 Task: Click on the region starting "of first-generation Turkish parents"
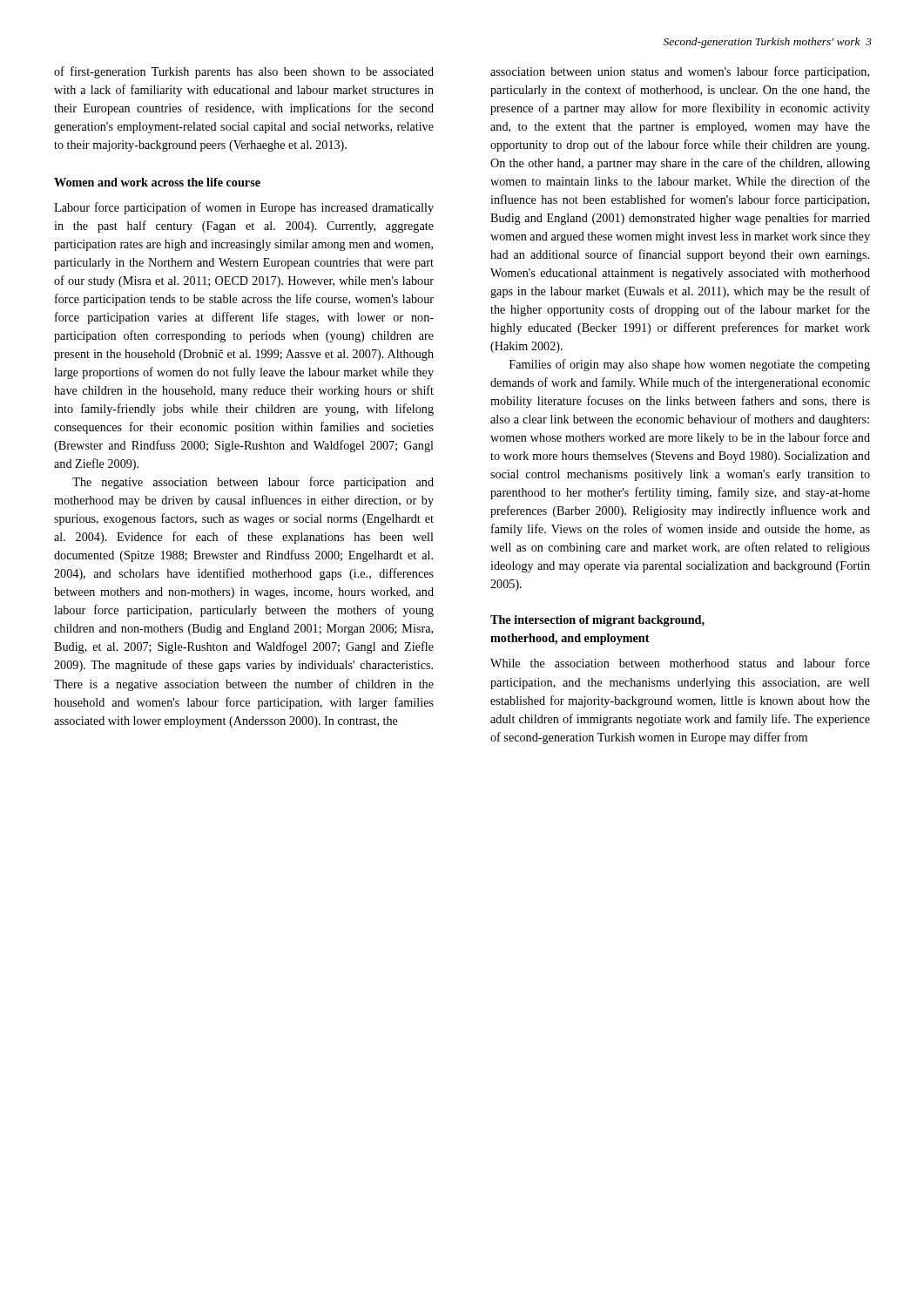244,109
